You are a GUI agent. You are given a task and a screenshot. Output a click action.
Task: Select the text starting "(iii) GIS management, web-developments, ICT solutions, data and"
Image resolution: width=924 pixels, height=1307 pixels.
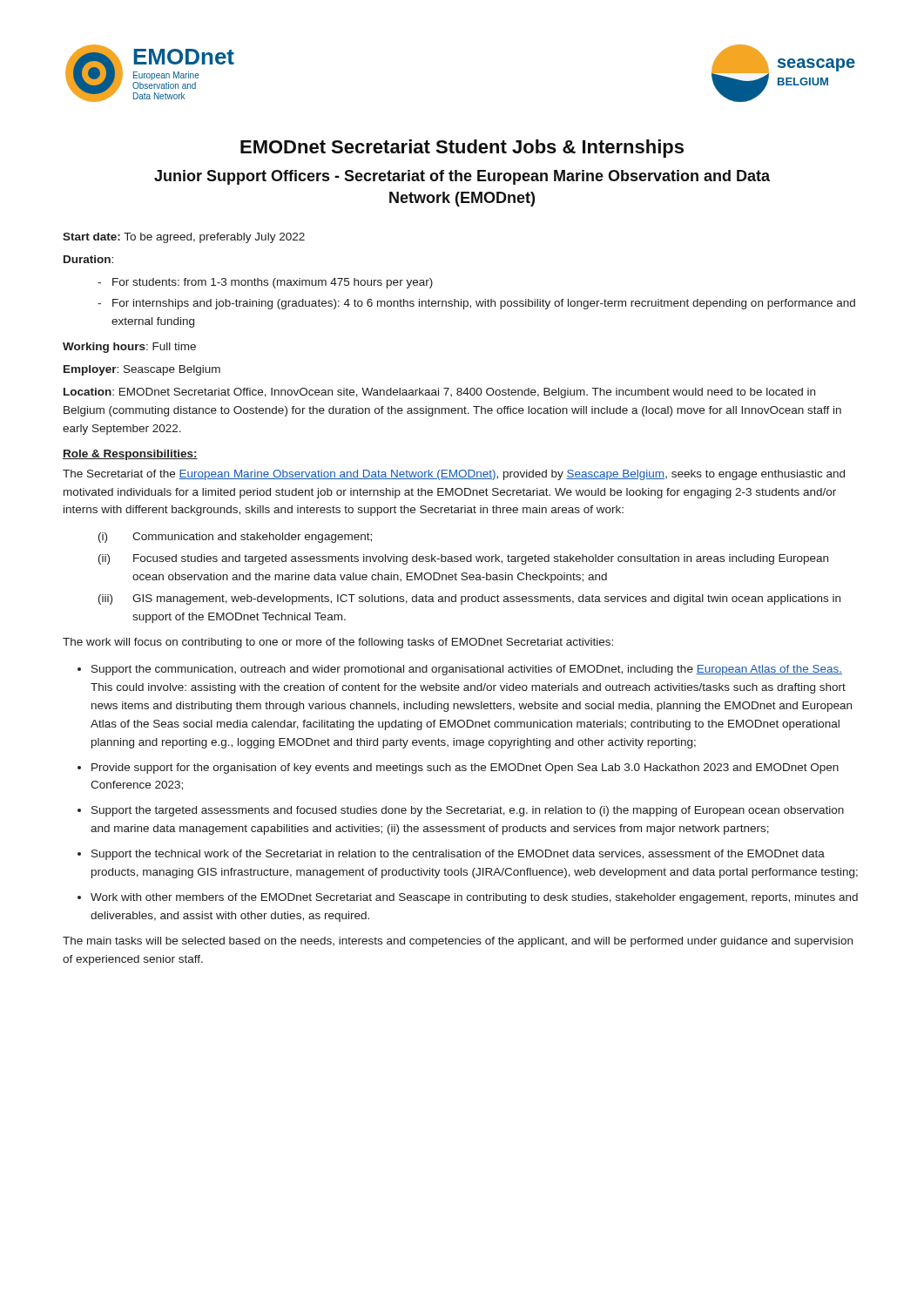[x=479, y=608]
